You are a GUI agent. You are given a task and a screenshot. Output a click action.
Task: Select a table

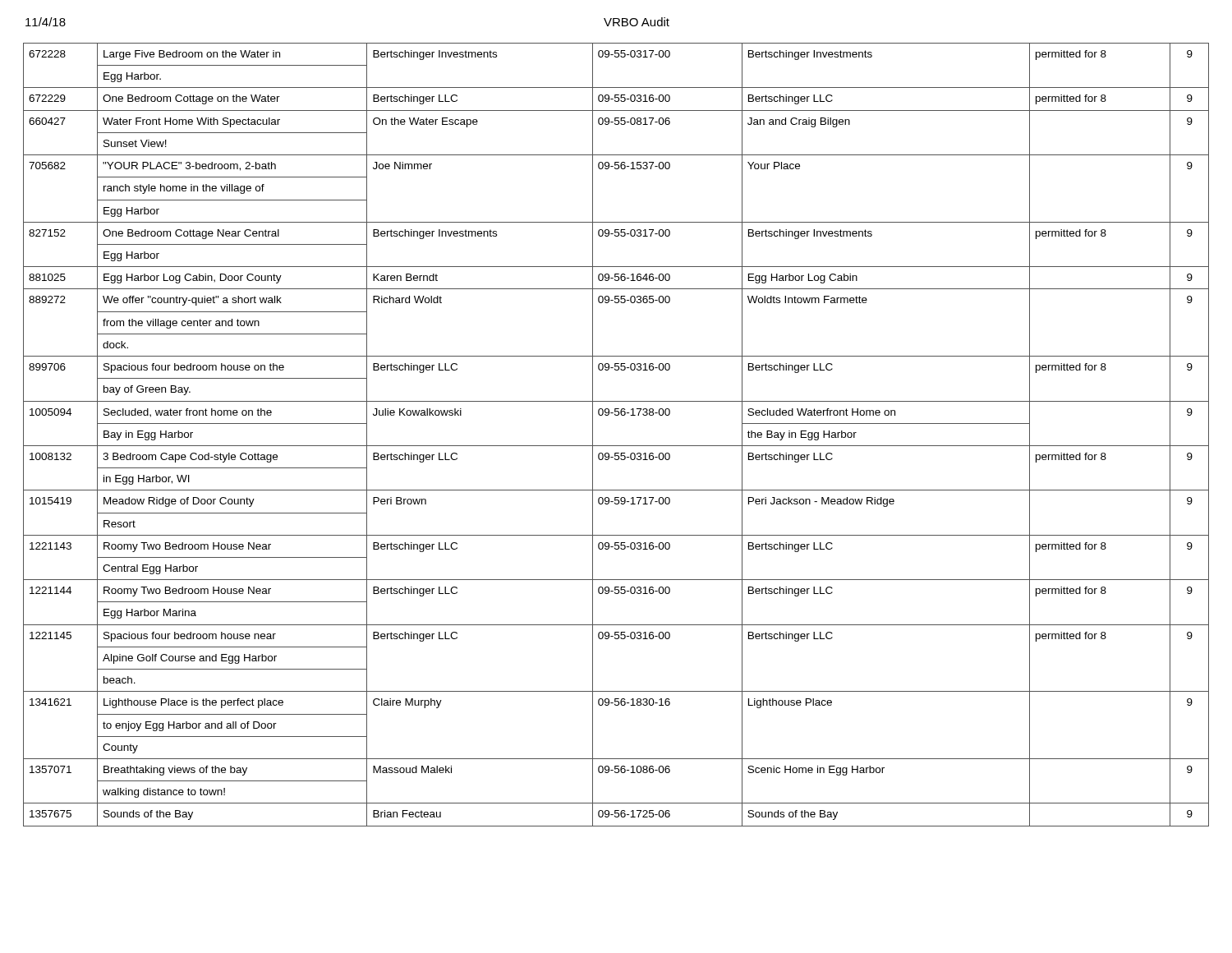(616, 434)
